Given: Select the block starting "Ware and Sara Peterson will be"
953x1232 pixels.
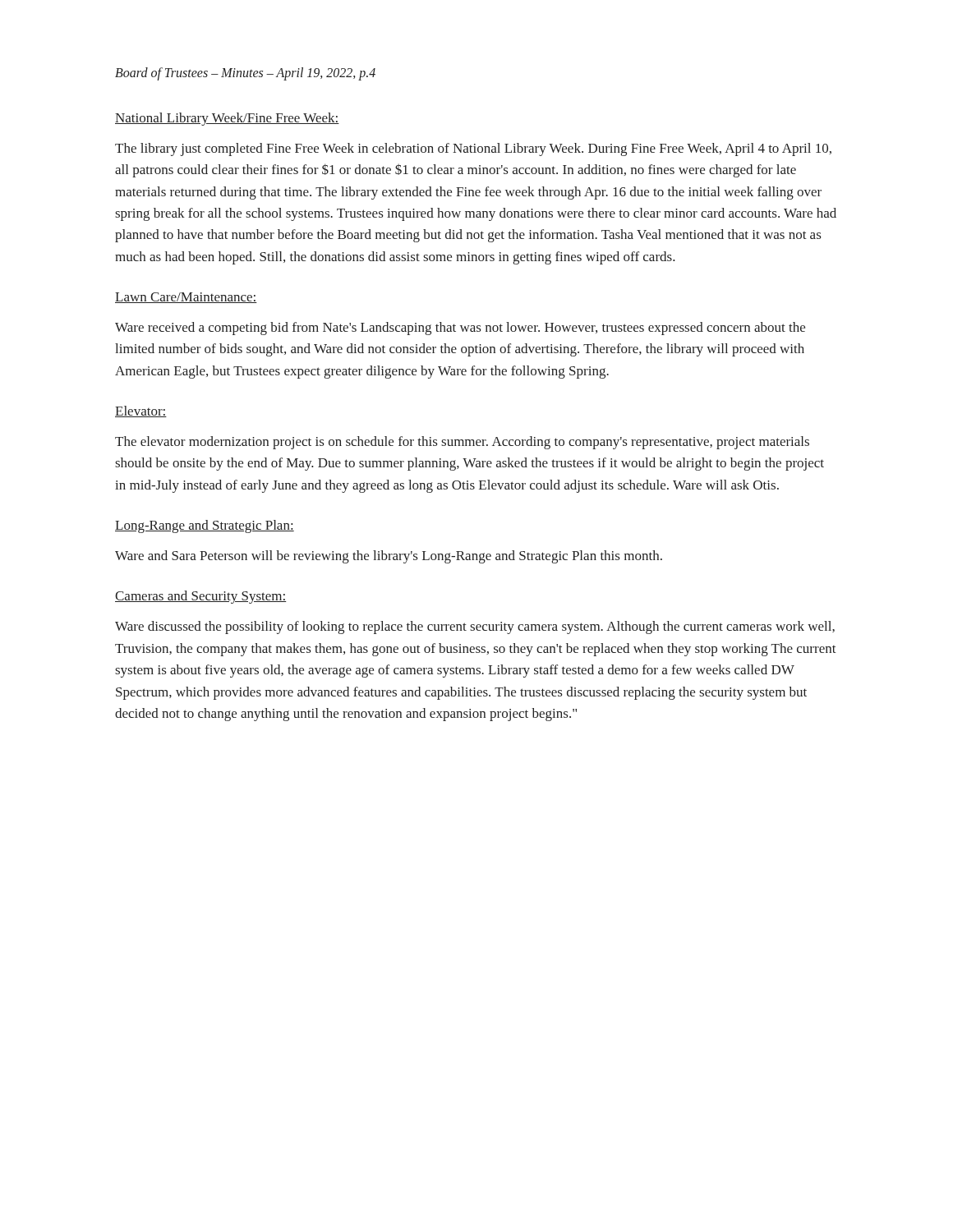Looking at the screenshot, I should click(389, 556).
